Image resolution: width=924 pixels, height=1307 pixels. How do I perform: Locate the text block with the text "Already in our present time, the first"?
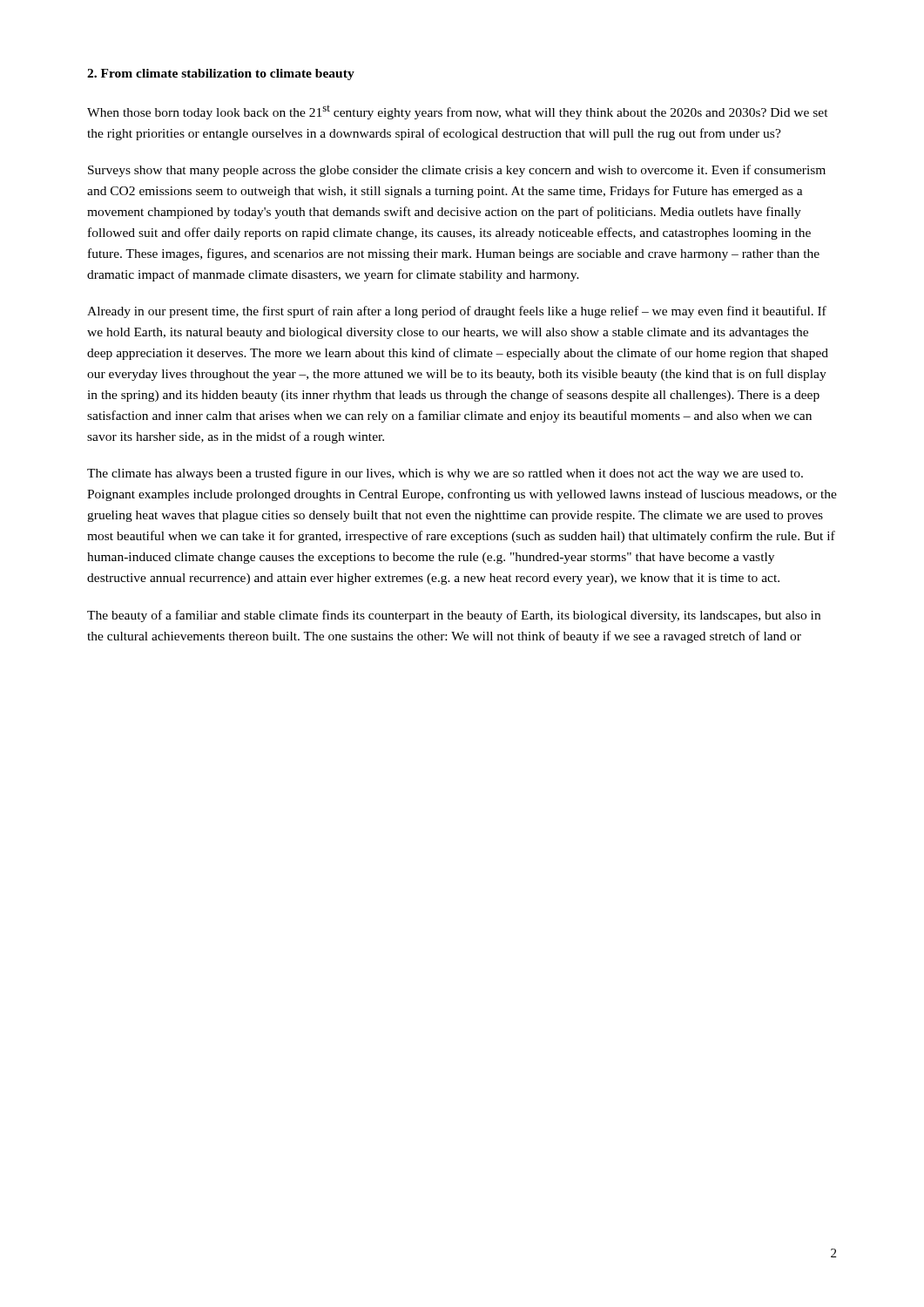458,374
